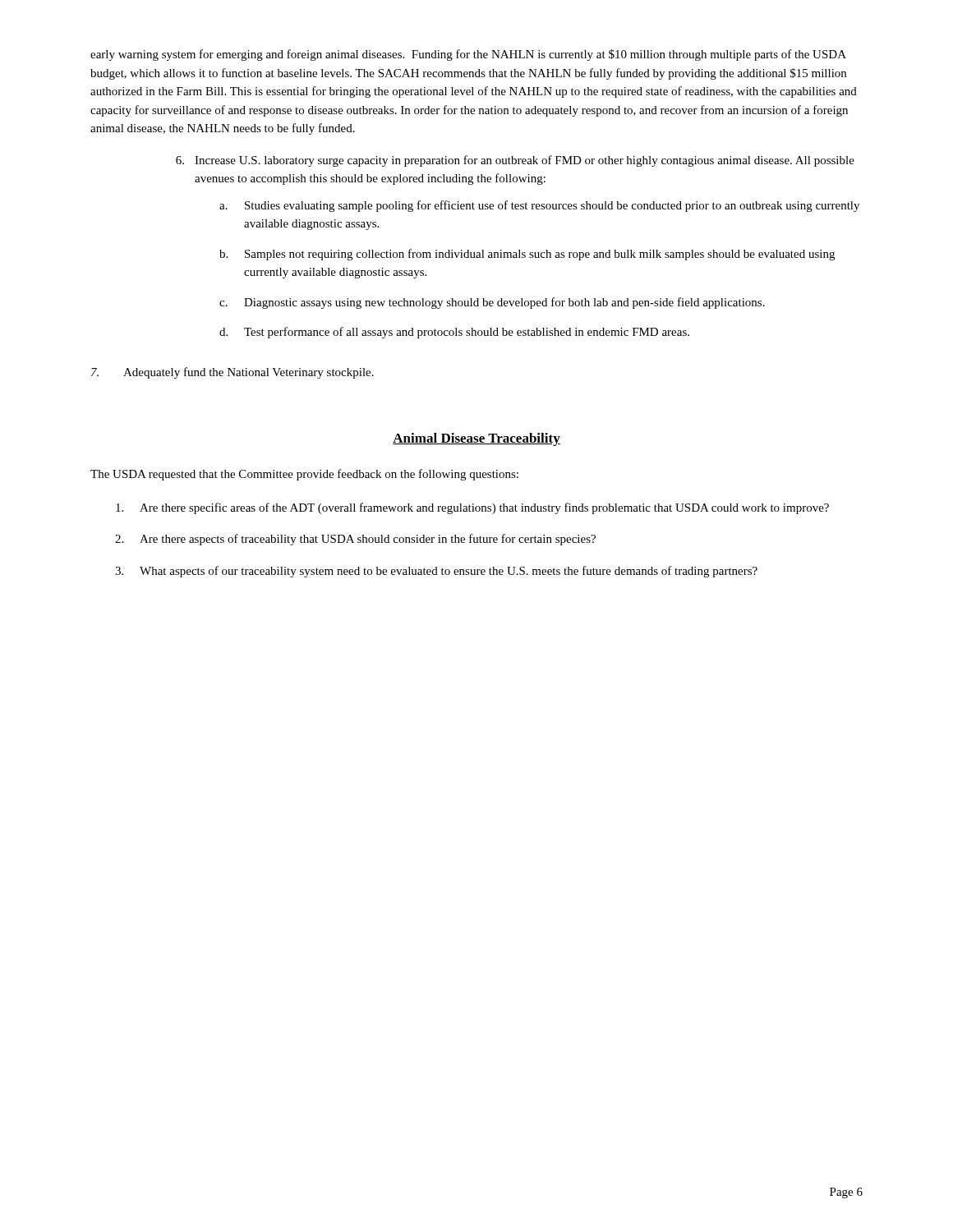Image resolution: width=953 pixels, height=1232 pixels.
Task: Navigate to the text starting "The USDA requested that the"
Action: [305, 474]
